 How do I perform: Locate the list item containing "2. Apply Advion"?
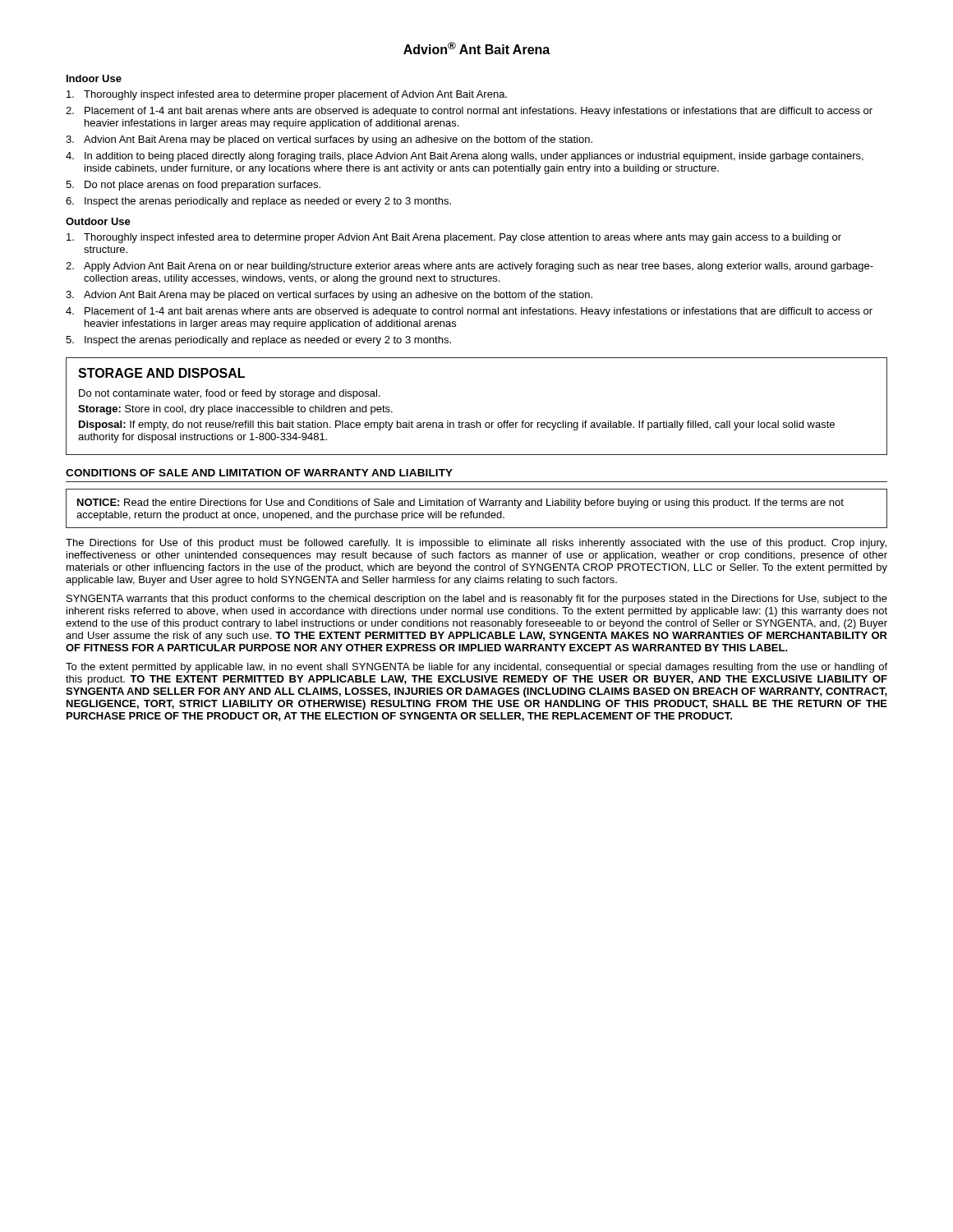[476, 272]
